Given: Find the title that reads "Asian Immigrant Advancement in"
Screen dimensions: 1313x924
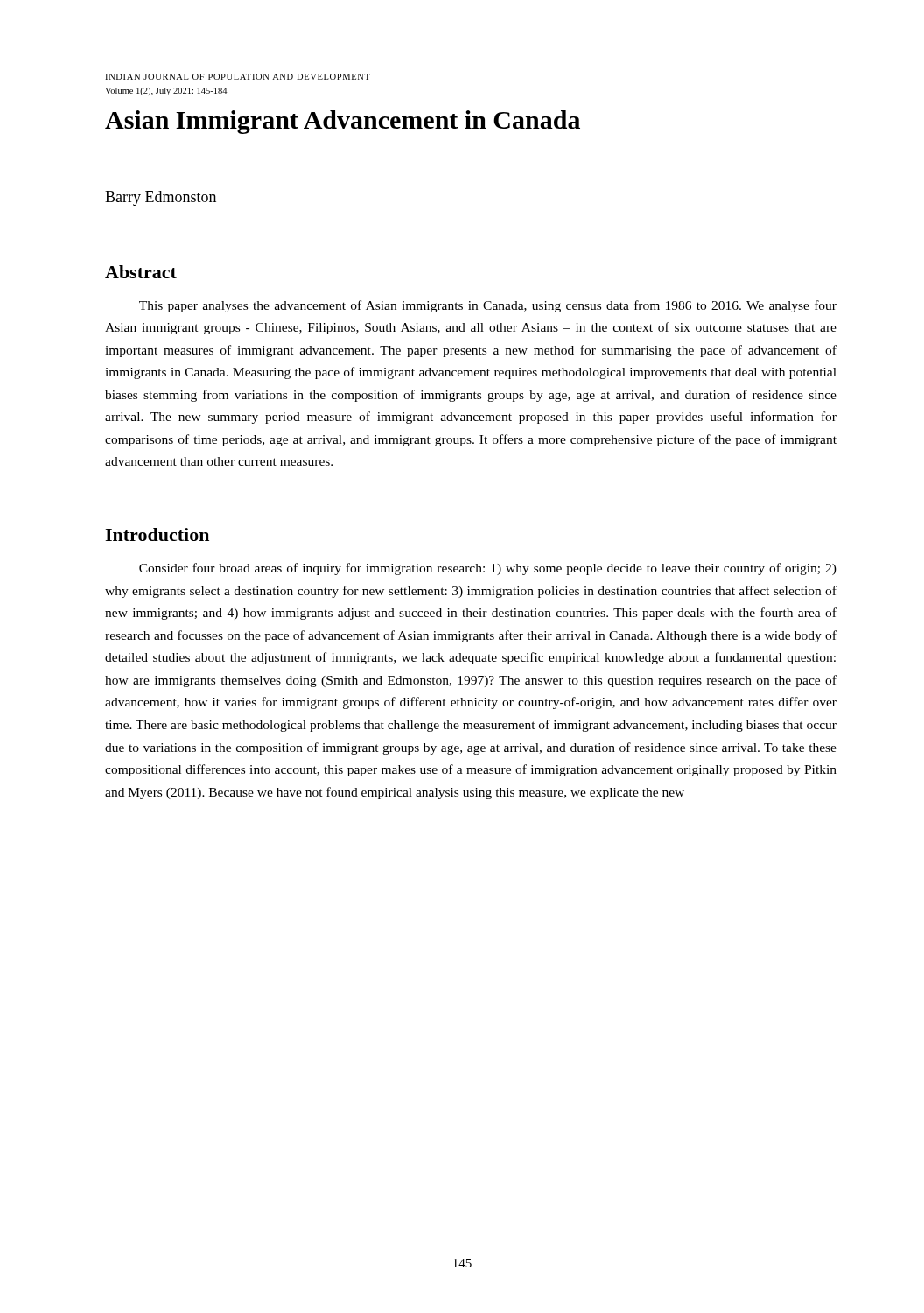Looking at the screenshot, I should pyautogui.click(x=343, y=119).
